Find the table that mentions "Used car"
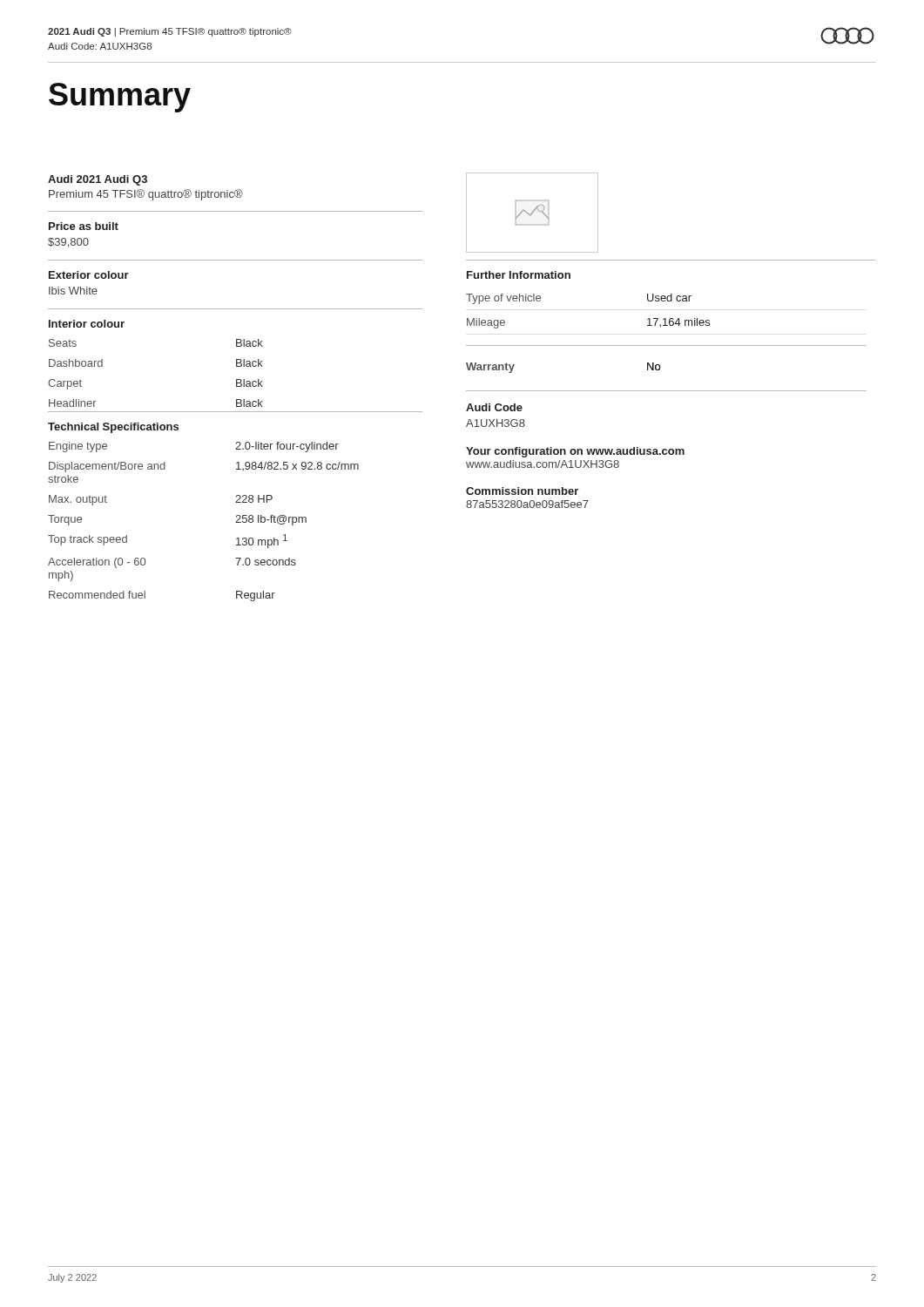Screen dimensions: 1307x924 tap(666, 310)
